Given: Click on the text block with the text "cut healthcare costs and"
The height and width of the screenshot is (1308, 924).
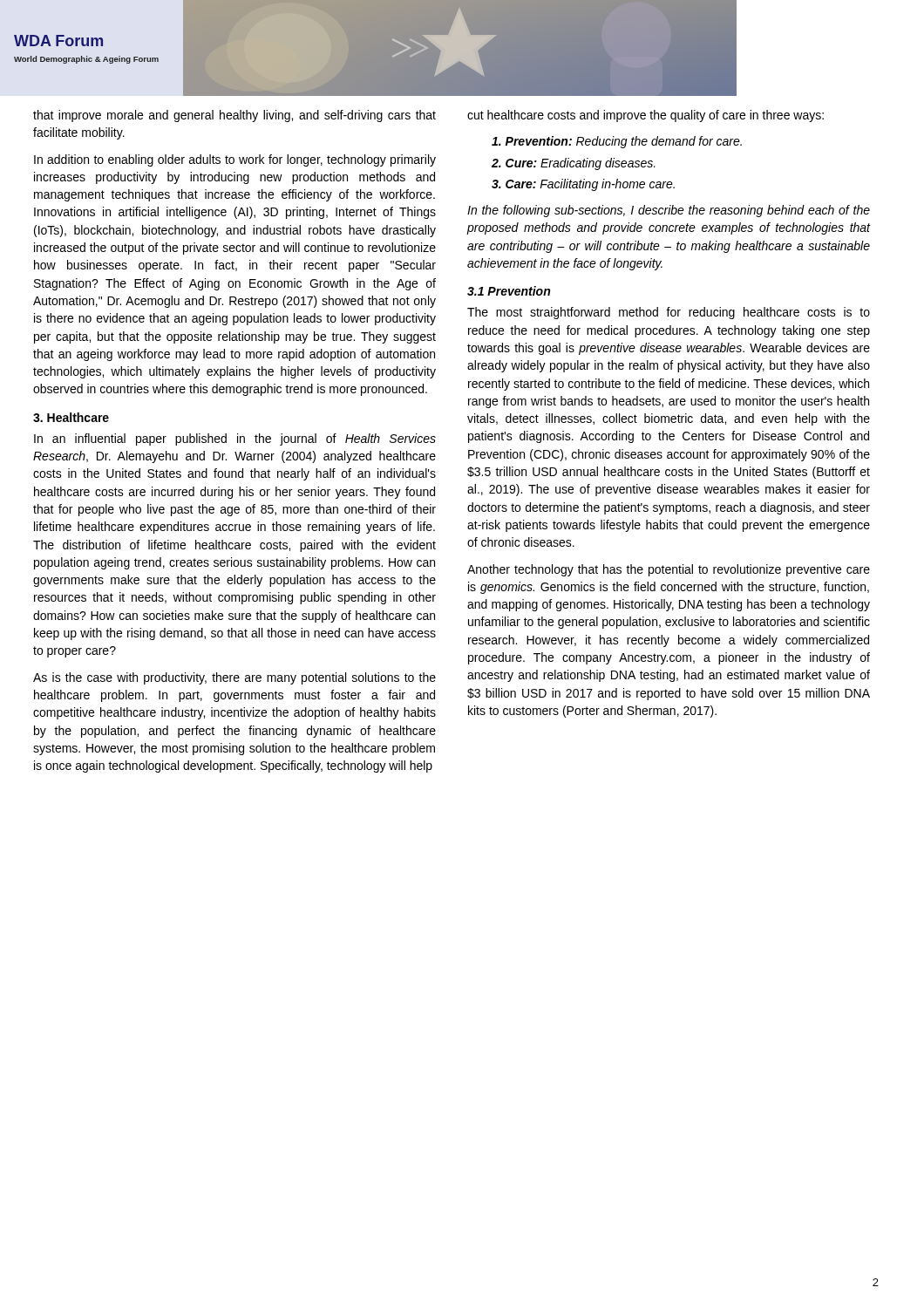Looking at the screenshot, I should point(646,115).
